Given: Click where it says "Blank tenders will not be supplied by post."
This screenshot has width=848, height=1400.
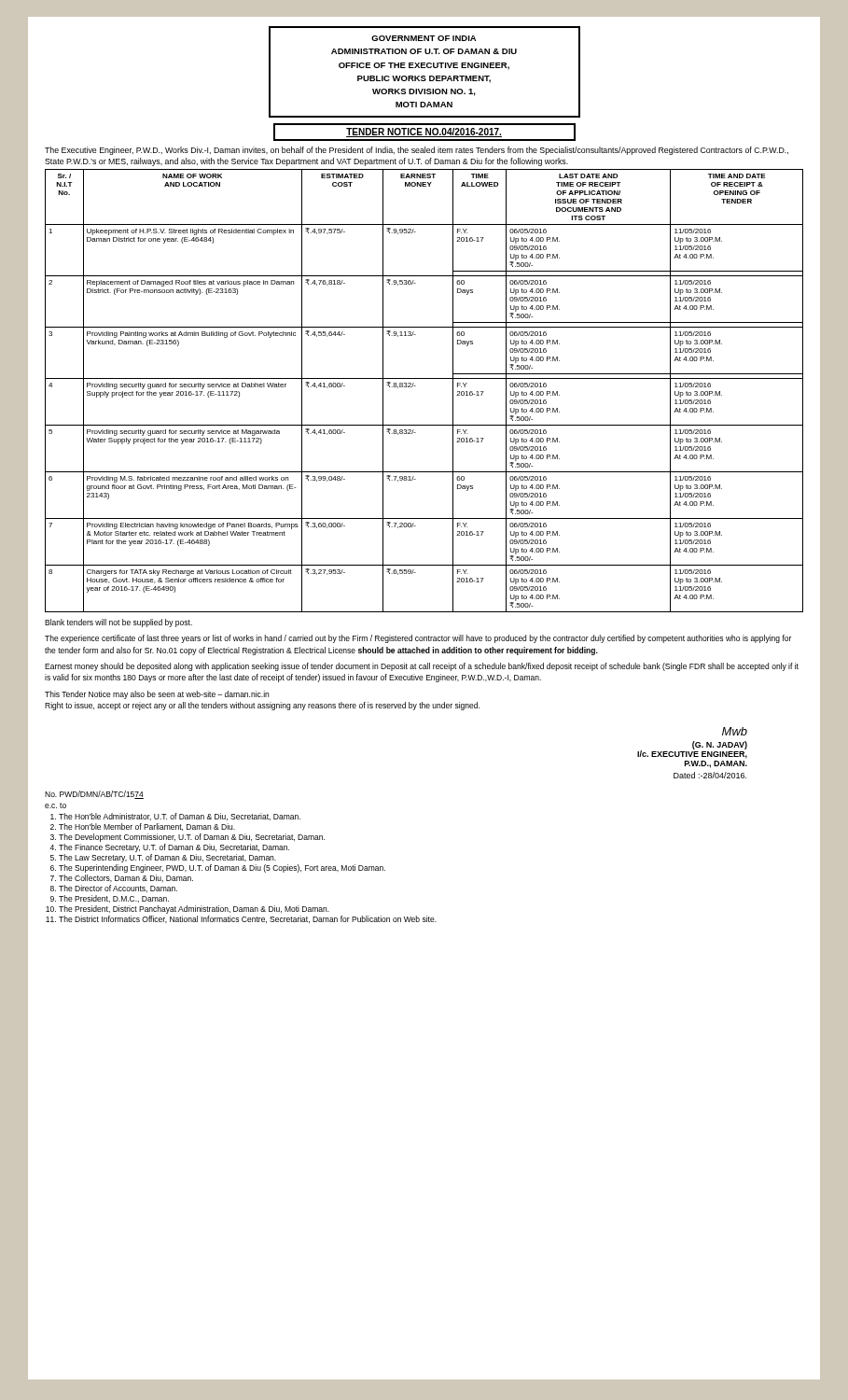Looking at the screenshot, I should click(119, 623).
